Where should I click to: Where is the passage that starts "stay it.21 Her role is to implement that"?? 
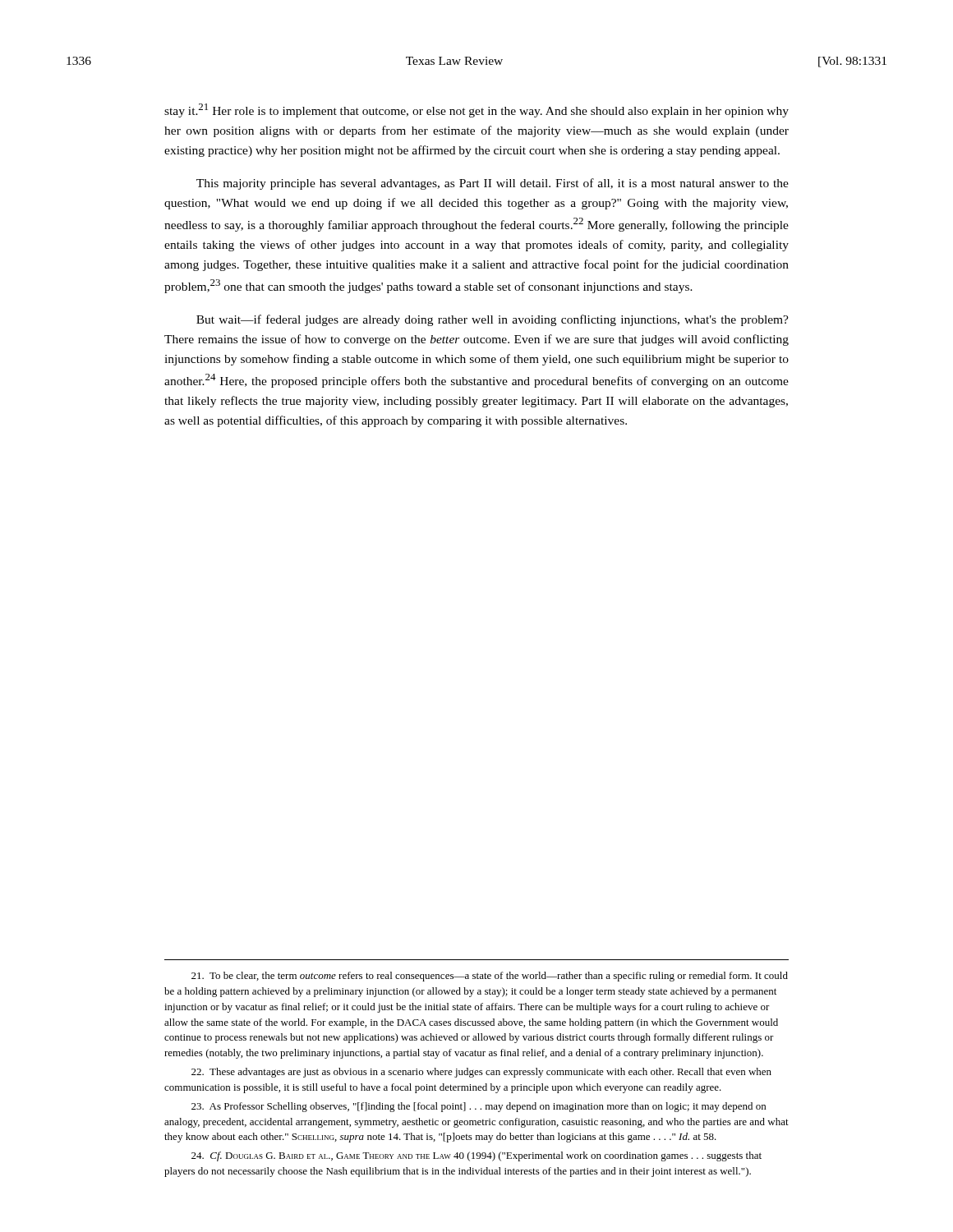[476, 129]
